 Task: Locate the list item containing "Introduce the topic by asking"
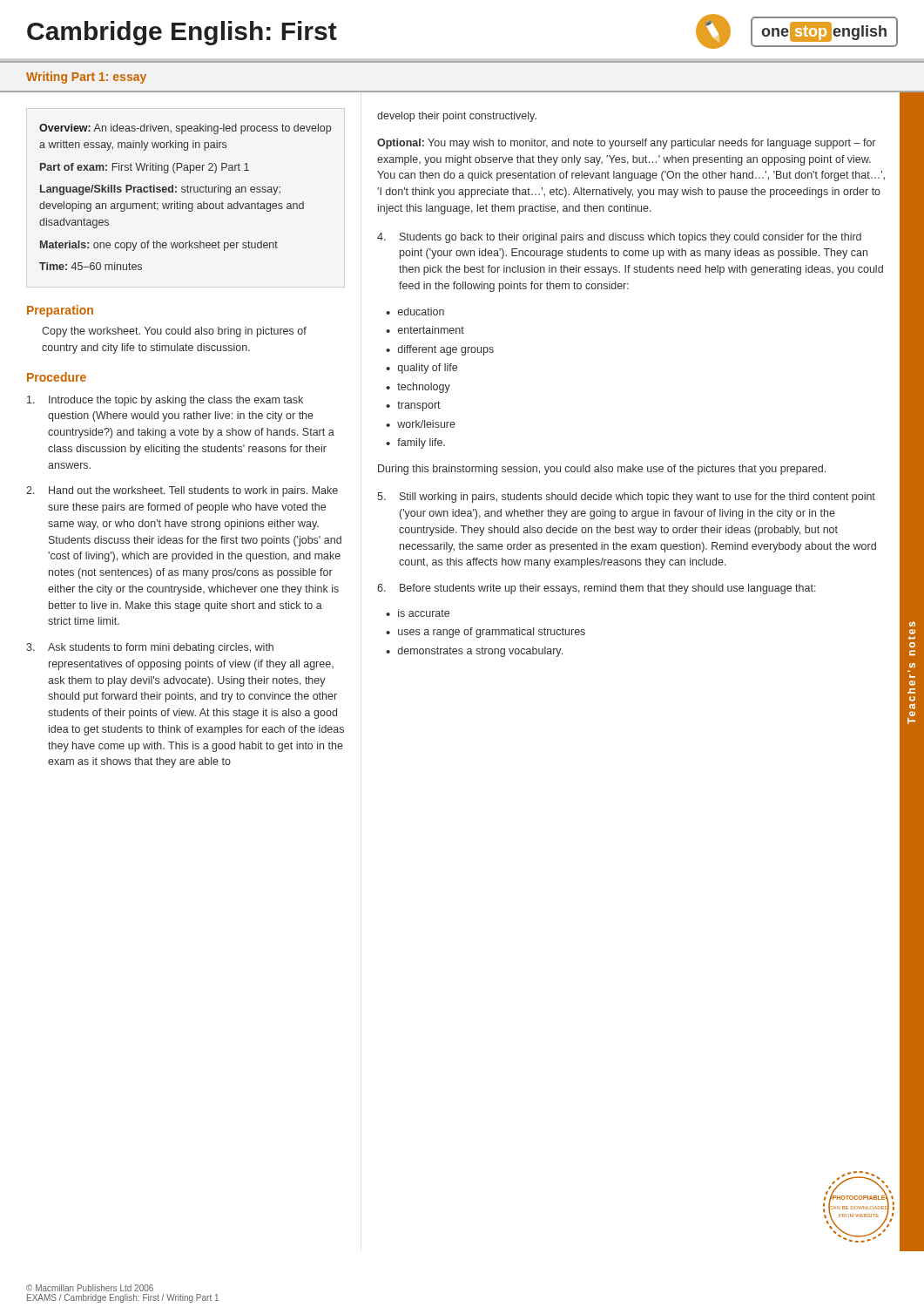tap(185, 433)
